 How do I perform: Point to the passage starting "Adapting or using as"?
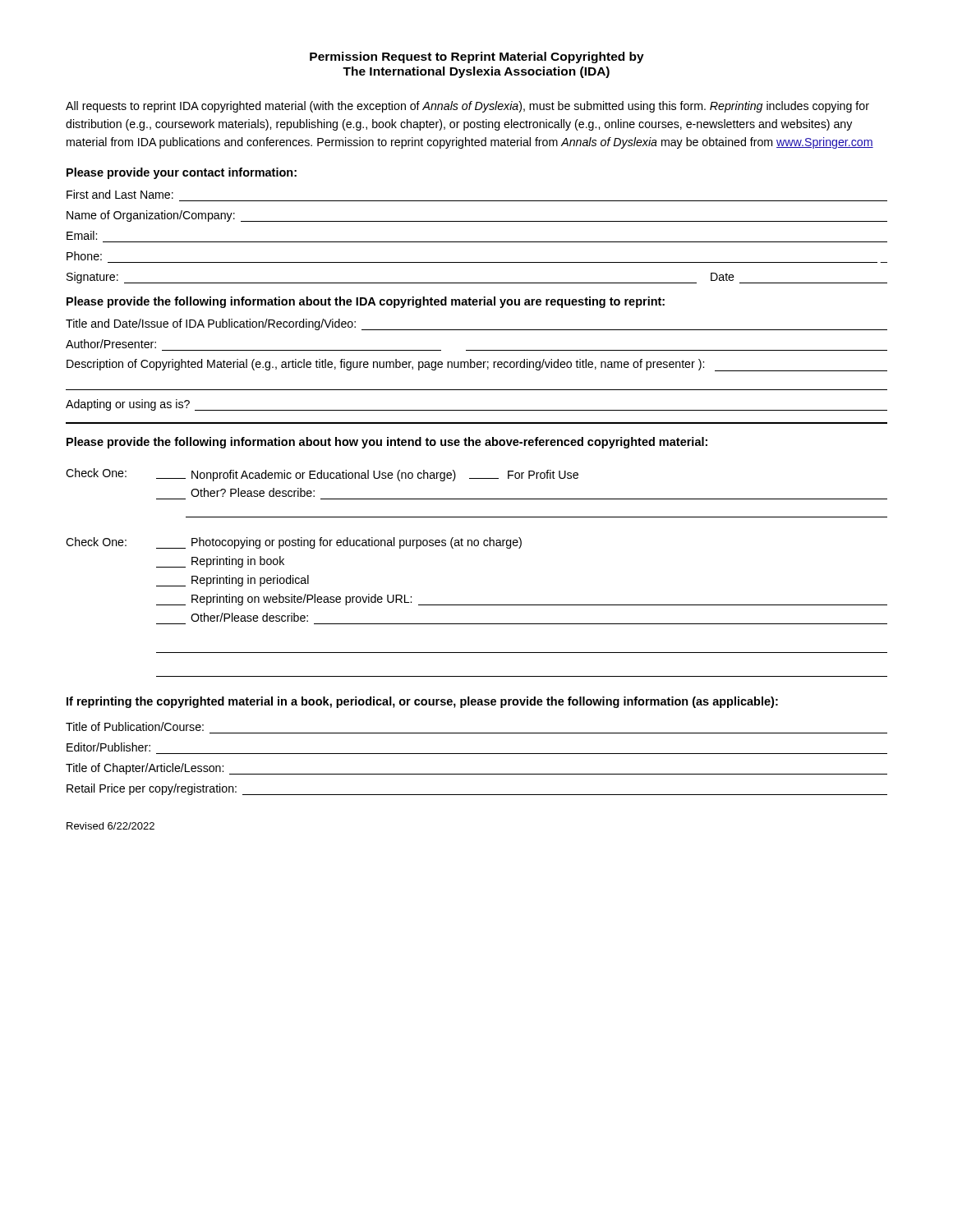(x=476, y=404)
